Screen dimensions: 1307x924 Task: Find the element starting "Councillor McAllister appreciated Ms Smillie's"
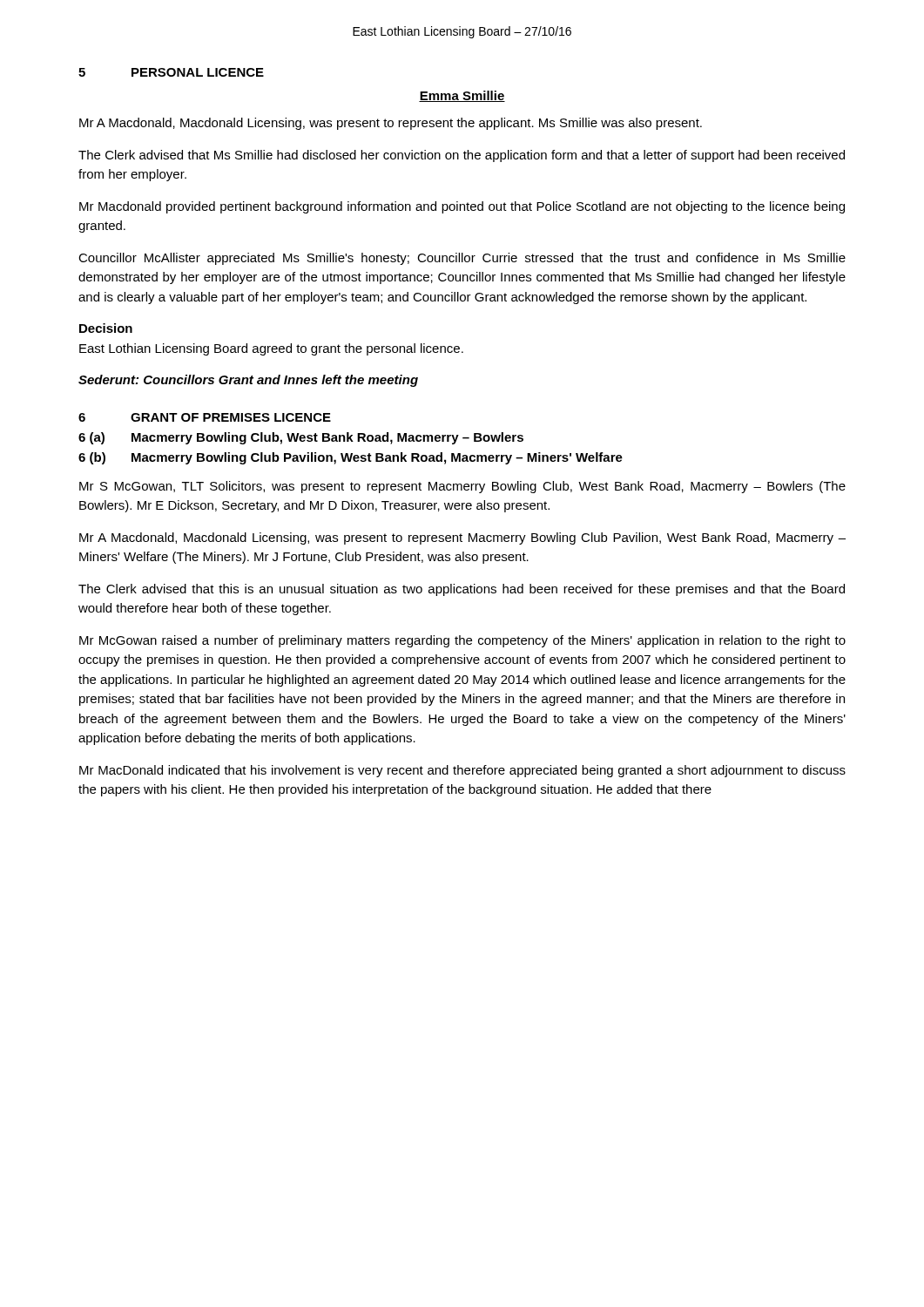[x=462, y=277]
